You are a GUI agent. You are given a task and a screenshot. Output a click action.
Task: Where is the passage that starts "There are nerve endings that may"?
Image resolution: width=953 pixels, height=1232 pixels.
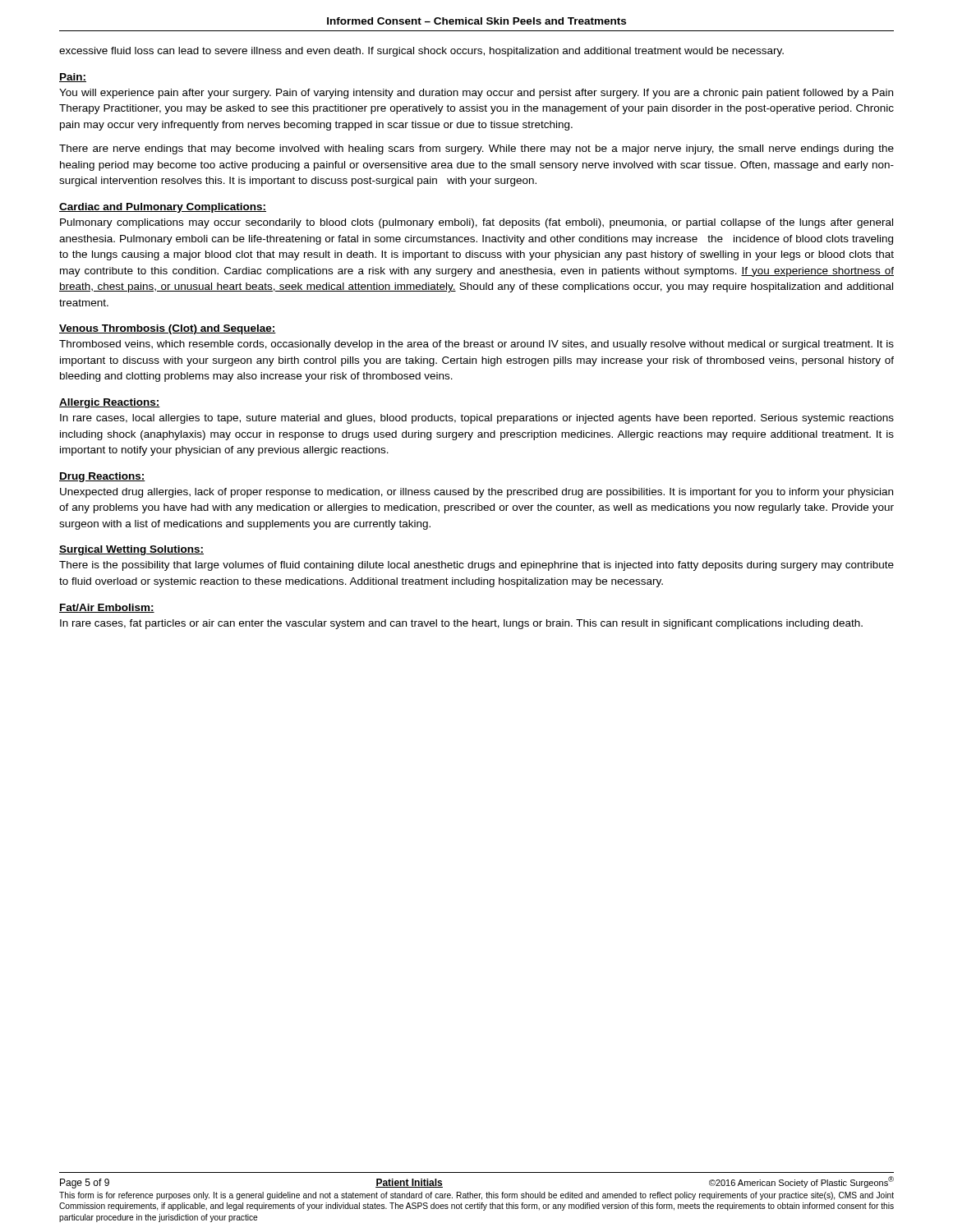[476, 165]
